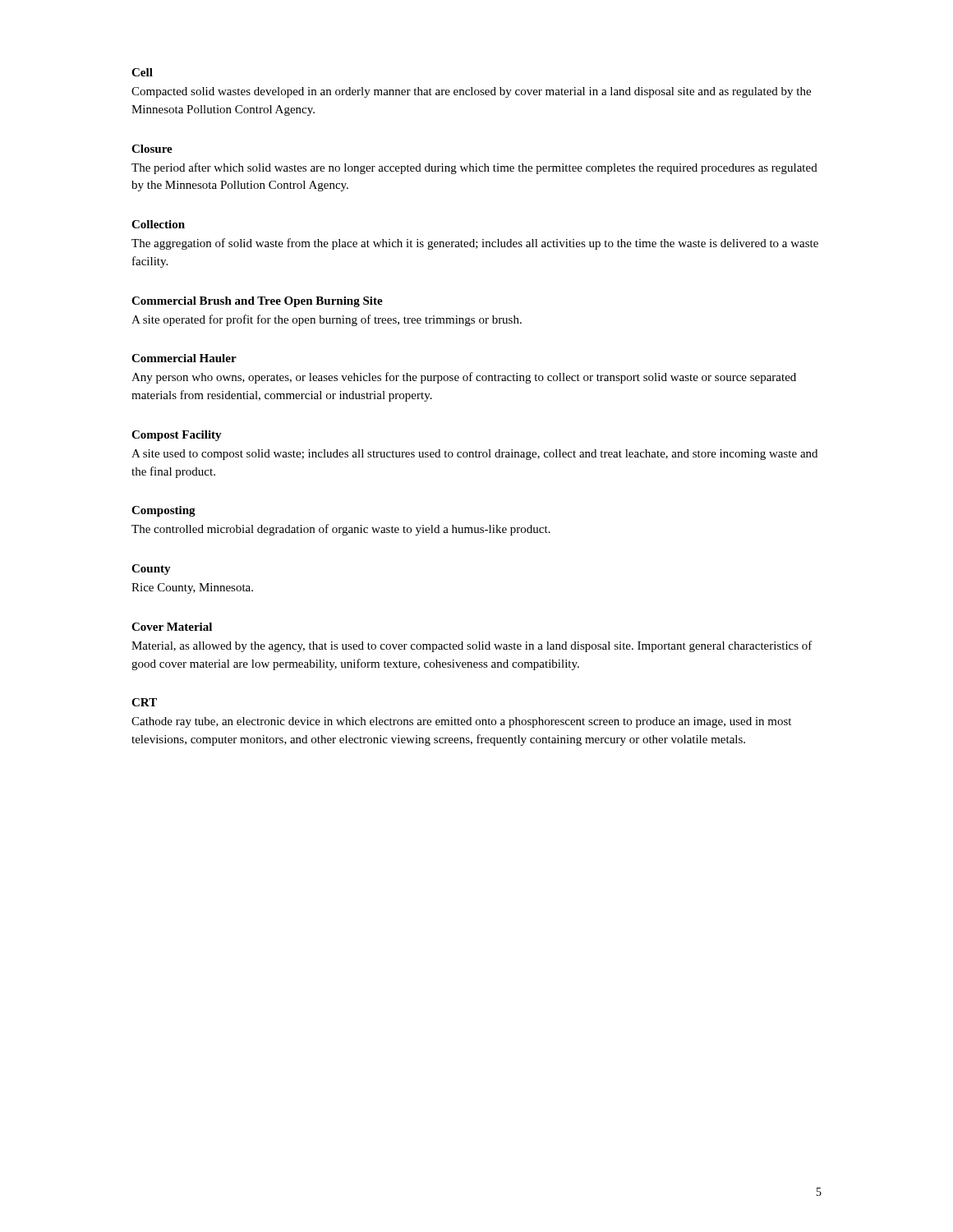Locate the section header with the text "Compost Facility"
953x1232 pixels.
[176, 434]
